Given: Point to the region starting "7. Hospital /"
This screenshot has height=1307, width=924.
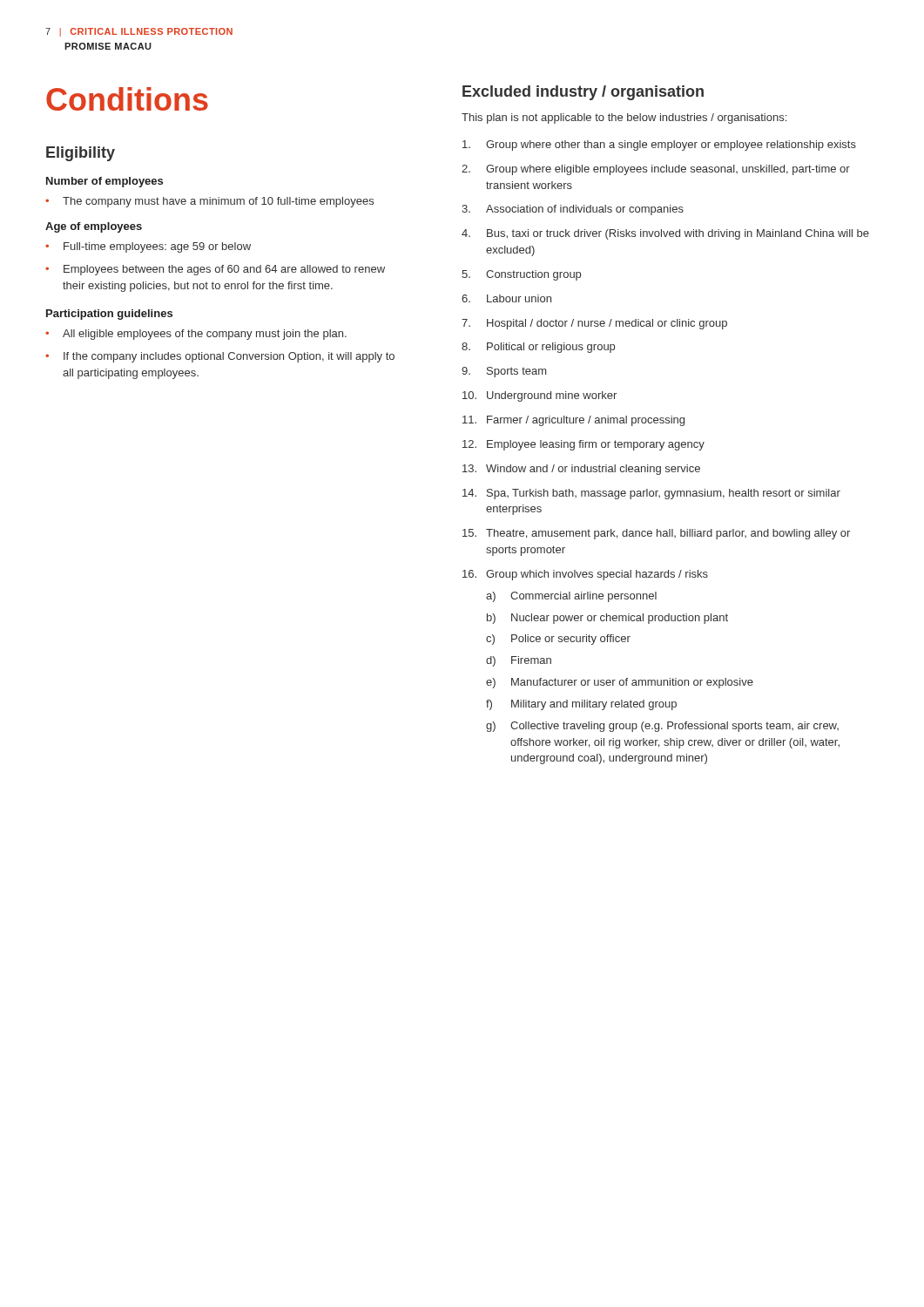Looking at the screenshot, I should pyautogui.click(x=672, y=323).
